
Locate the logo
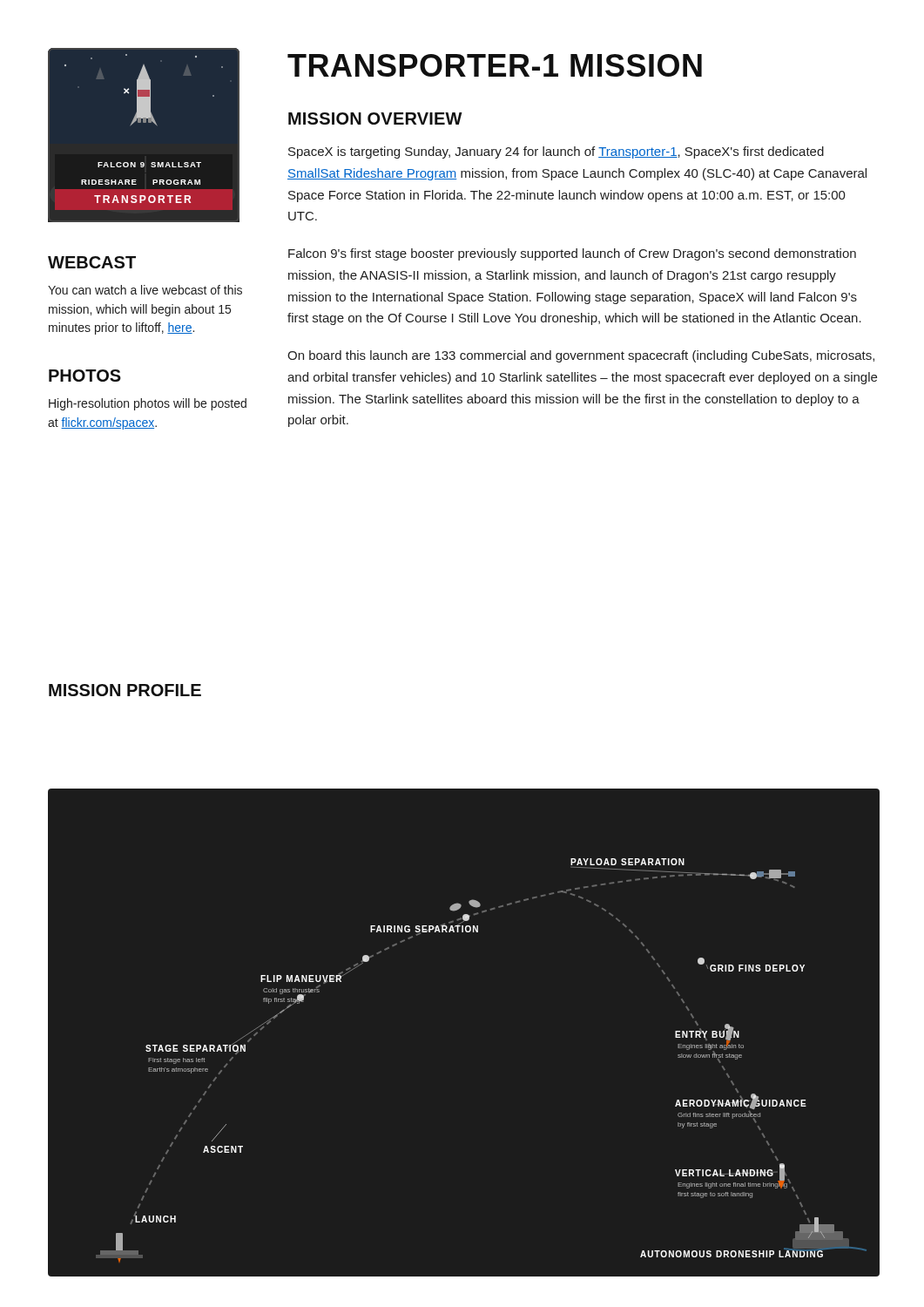pos(148,136)
